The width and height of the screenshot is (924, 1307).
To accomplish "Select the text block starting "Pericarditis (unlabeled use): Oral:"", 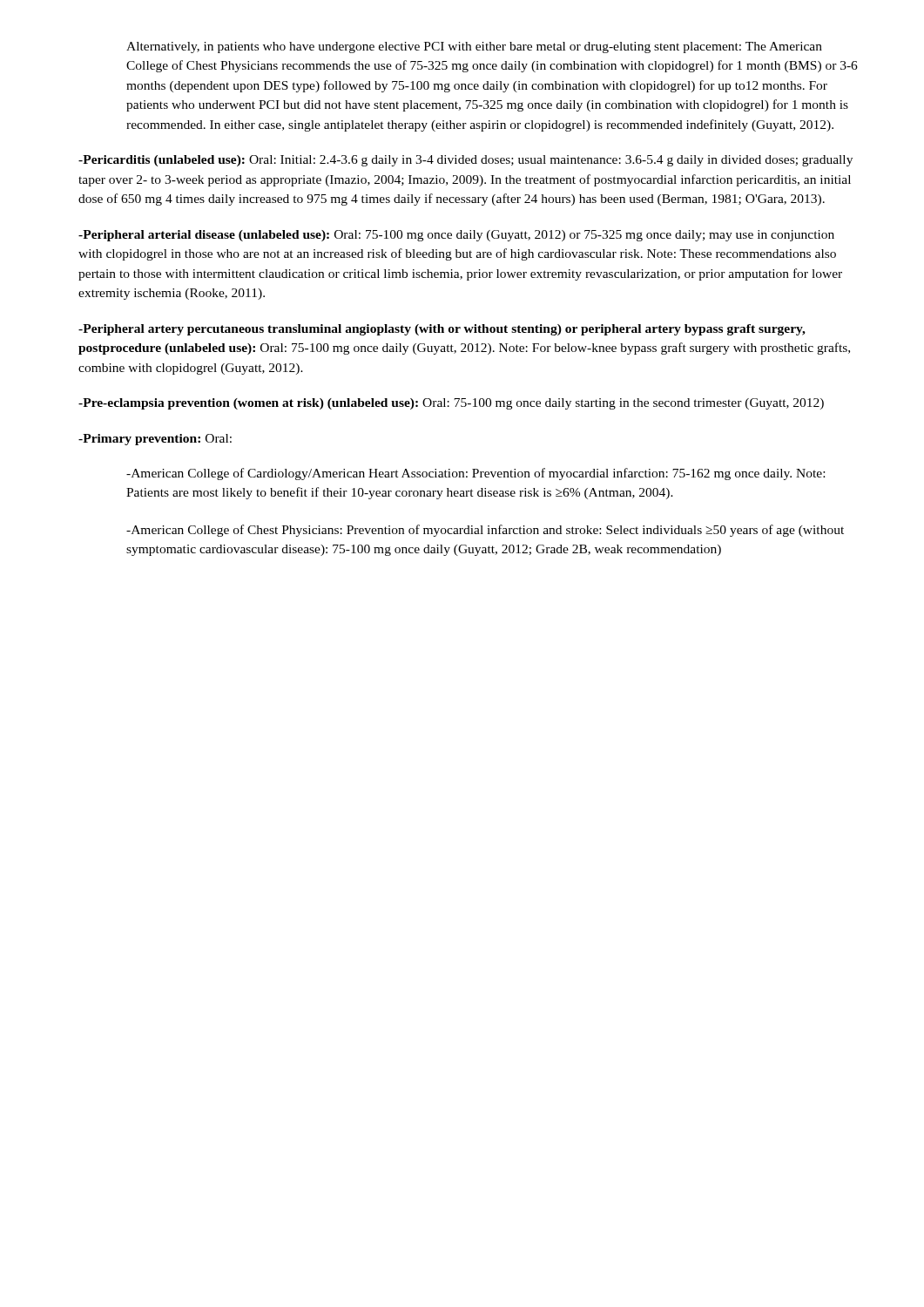I will (x=466, y=179).
